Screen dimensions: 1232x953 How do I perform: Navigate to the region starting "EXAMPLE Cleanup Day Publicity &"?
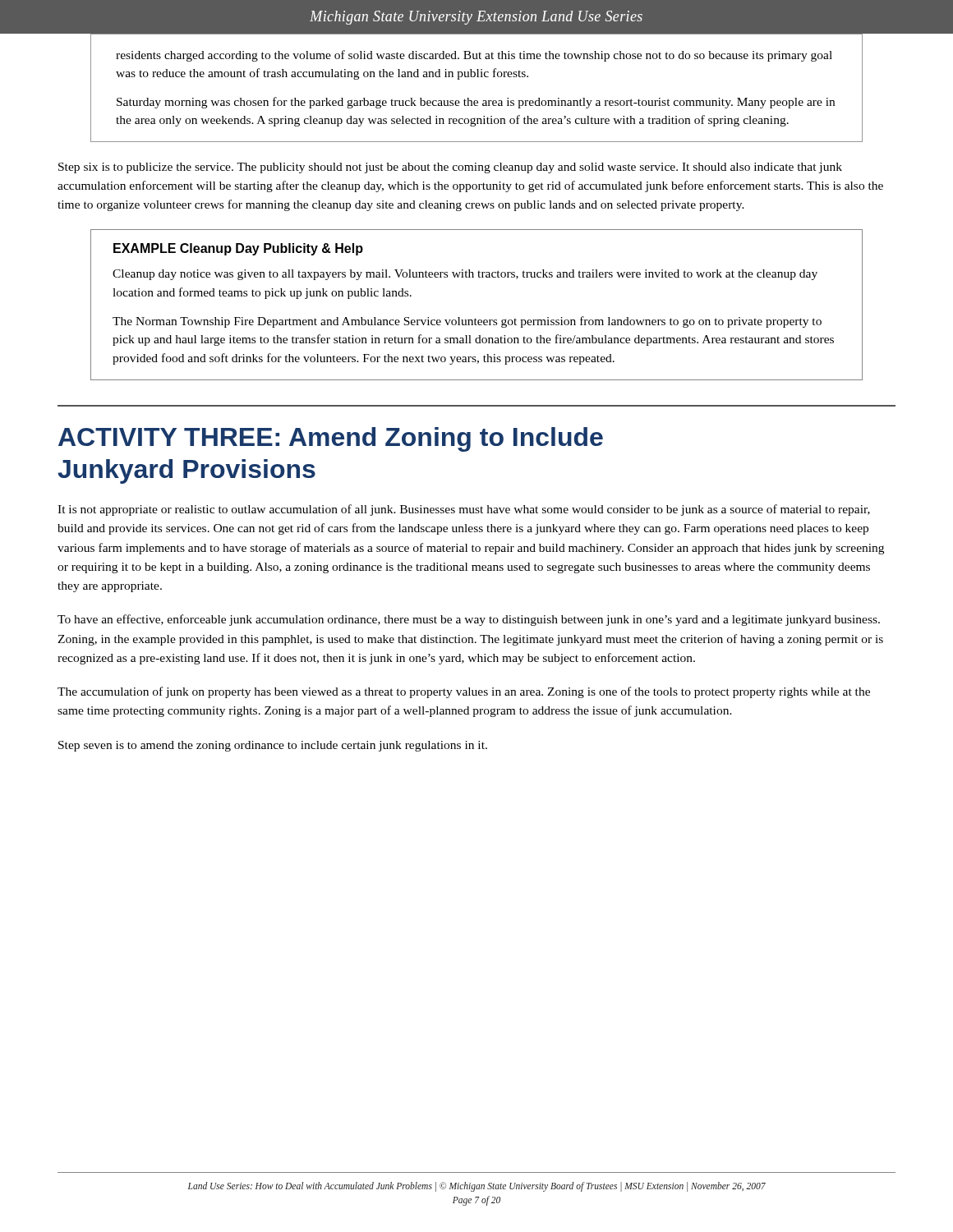click(x=238, y=248)
